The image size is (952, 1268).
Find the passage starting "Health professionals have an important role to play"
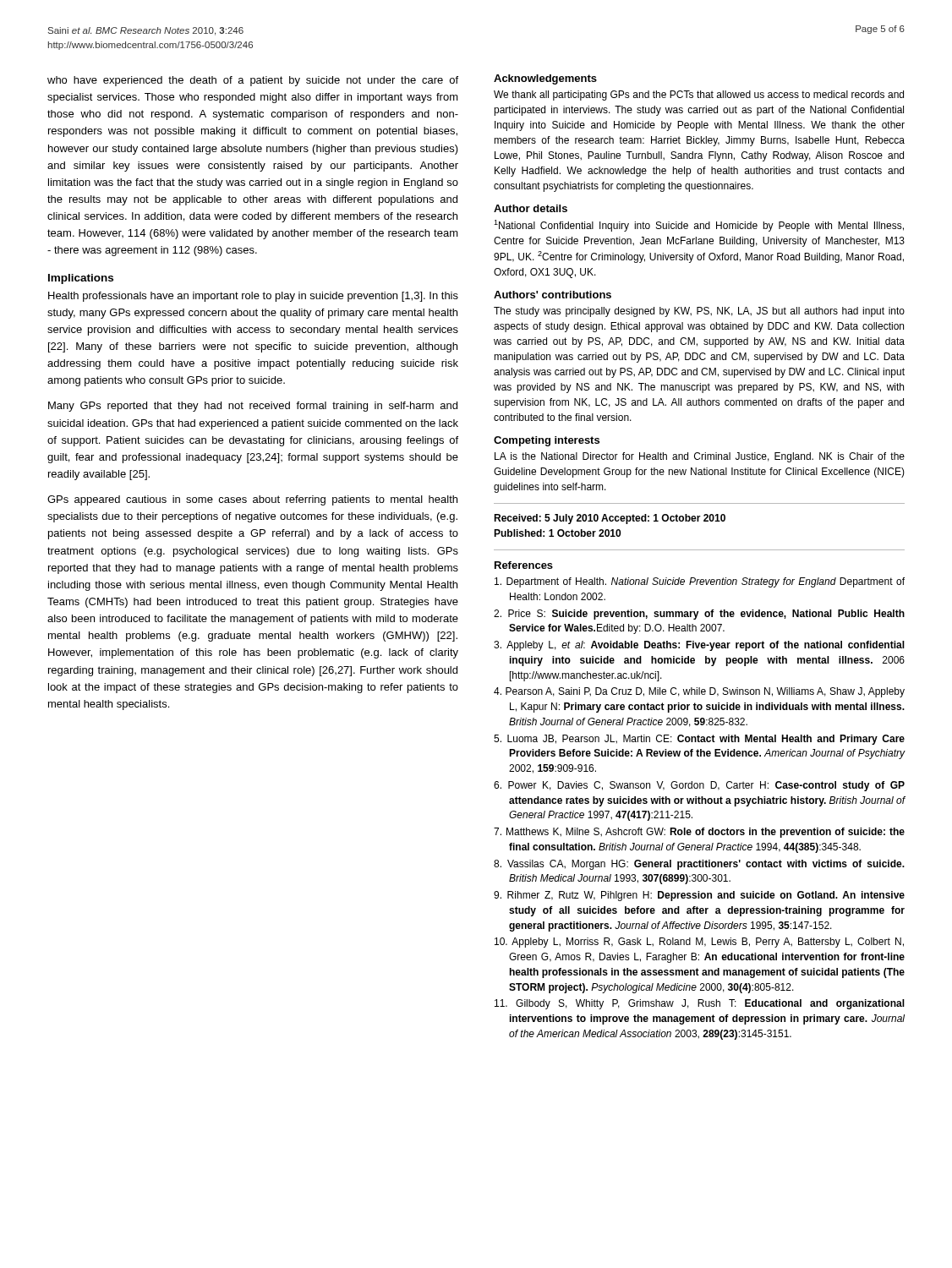point(253,338)
